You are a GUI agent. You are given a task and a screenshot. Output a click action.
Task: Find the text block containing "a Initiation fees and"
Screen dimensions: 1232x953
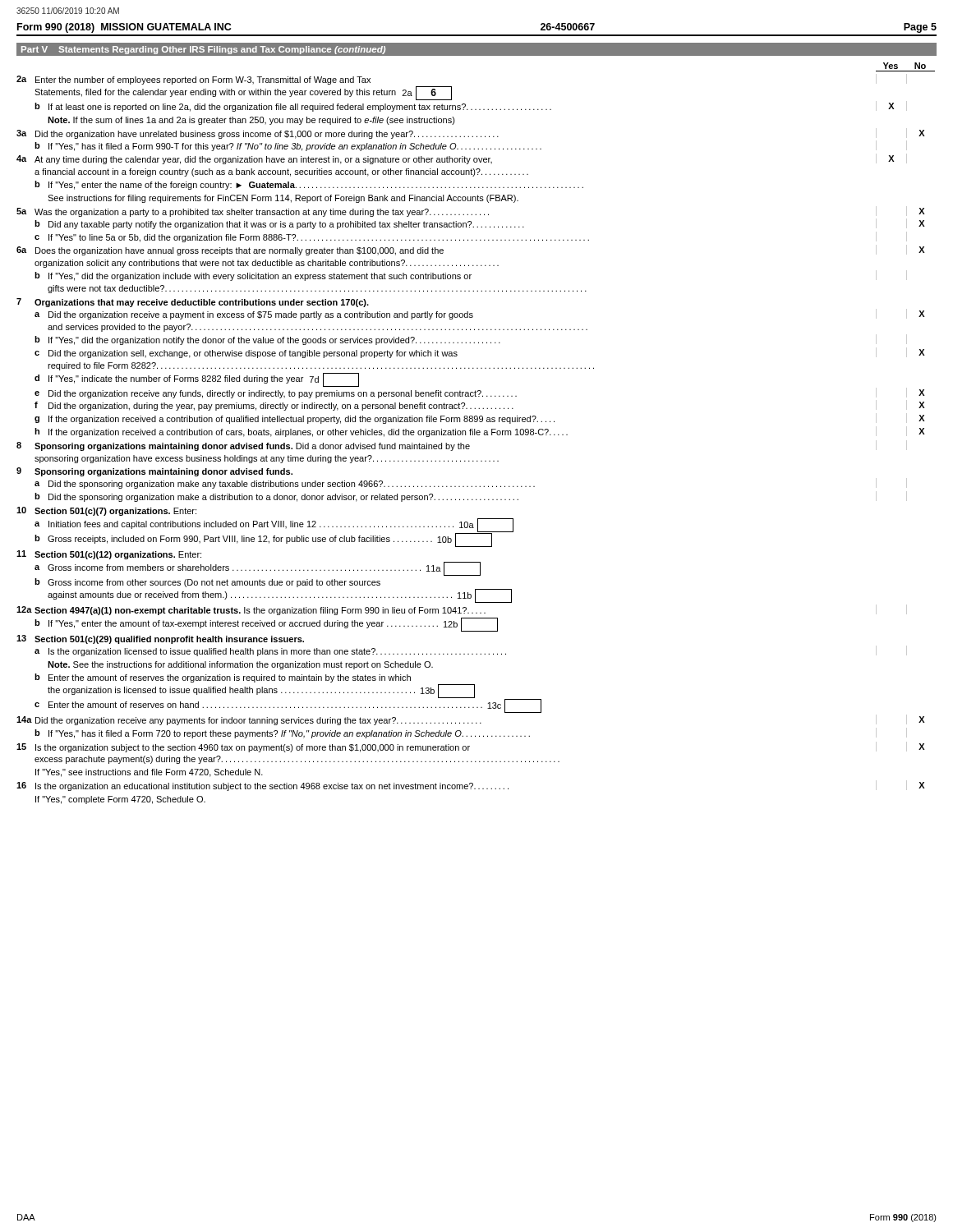[x=476, y=525]
